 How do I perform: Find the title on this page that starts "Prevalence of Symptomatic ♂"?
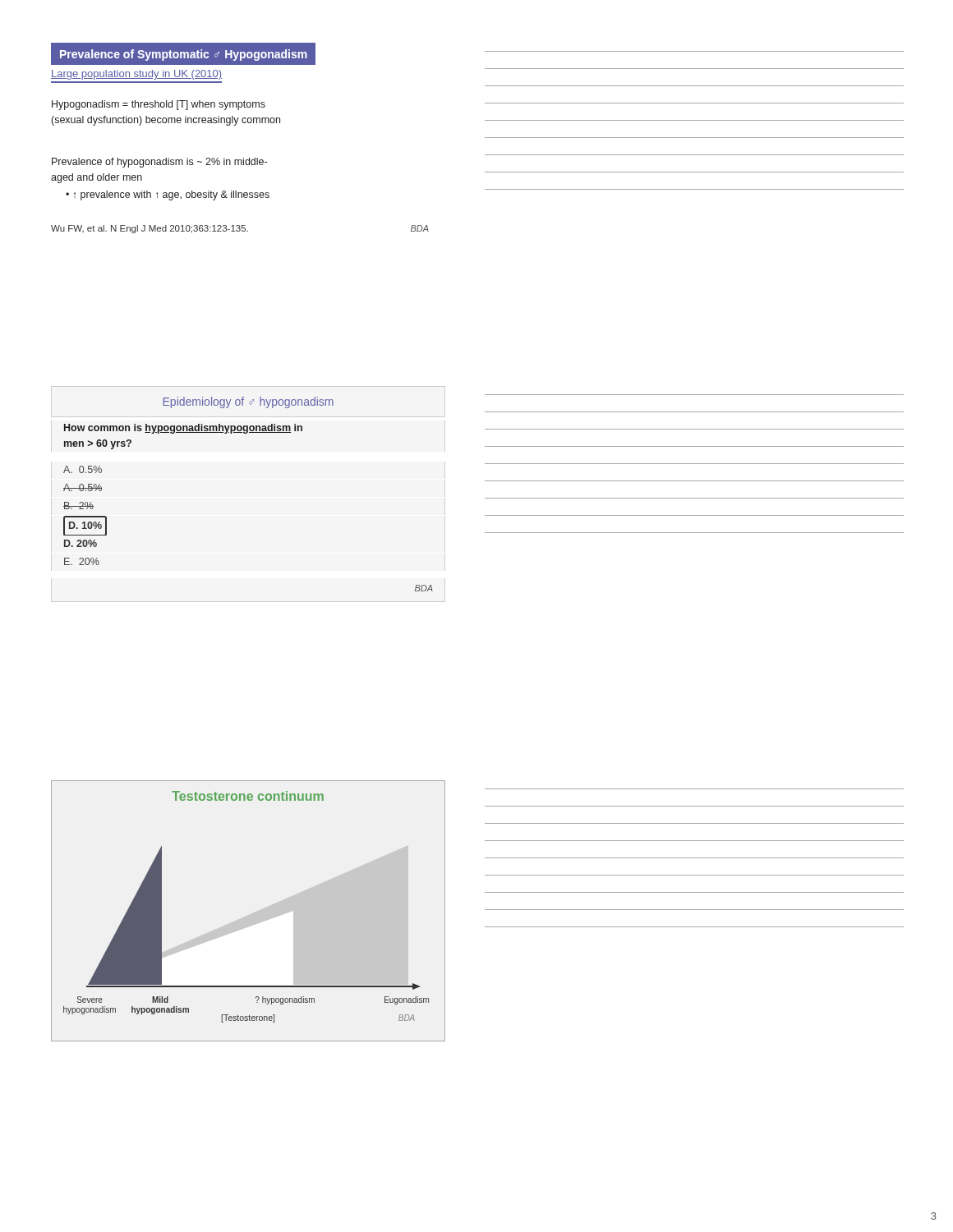pos(183,54)
